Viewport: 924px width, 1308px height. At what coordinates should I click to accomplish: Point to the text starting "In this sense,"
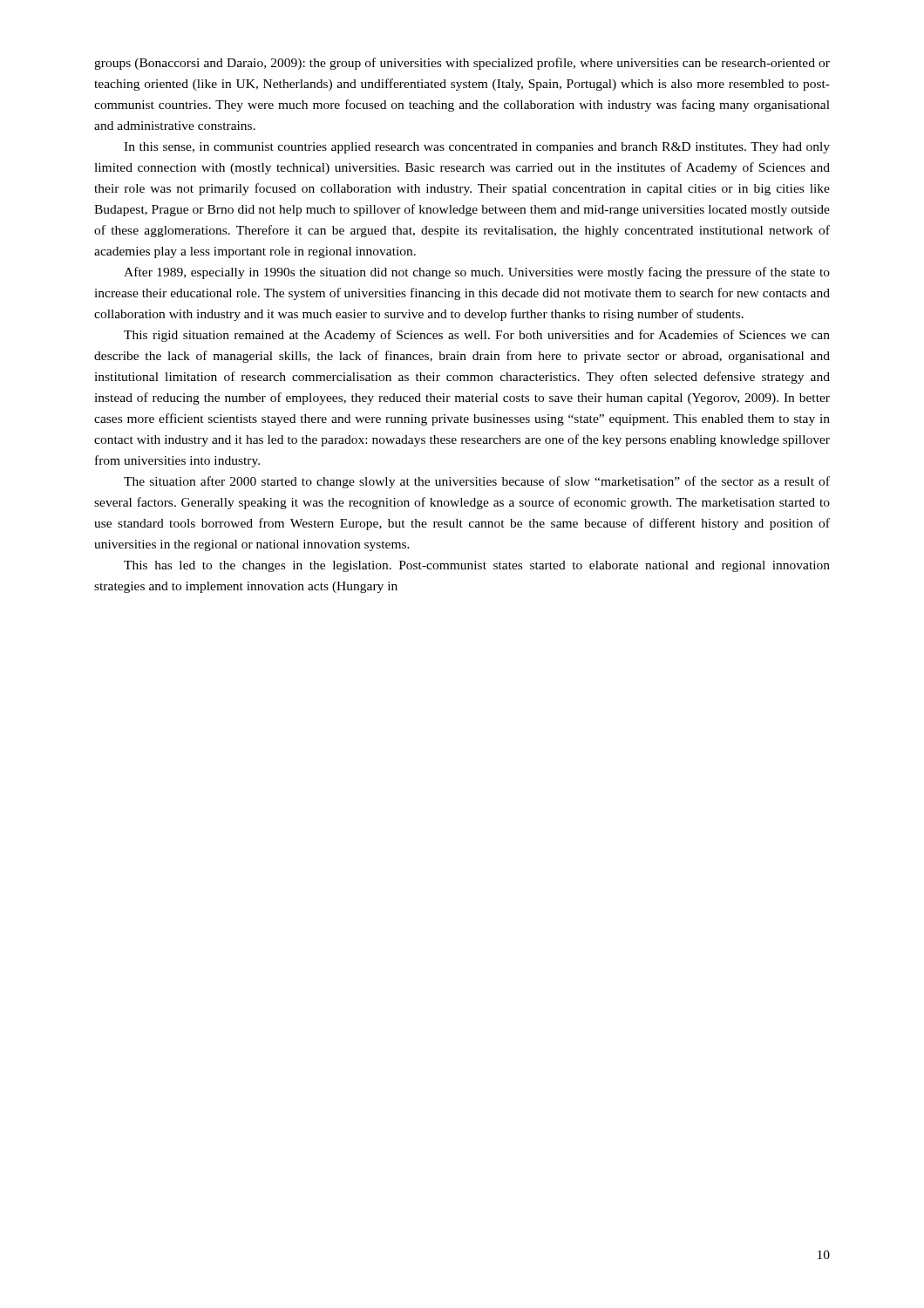[x=462, y=199]
